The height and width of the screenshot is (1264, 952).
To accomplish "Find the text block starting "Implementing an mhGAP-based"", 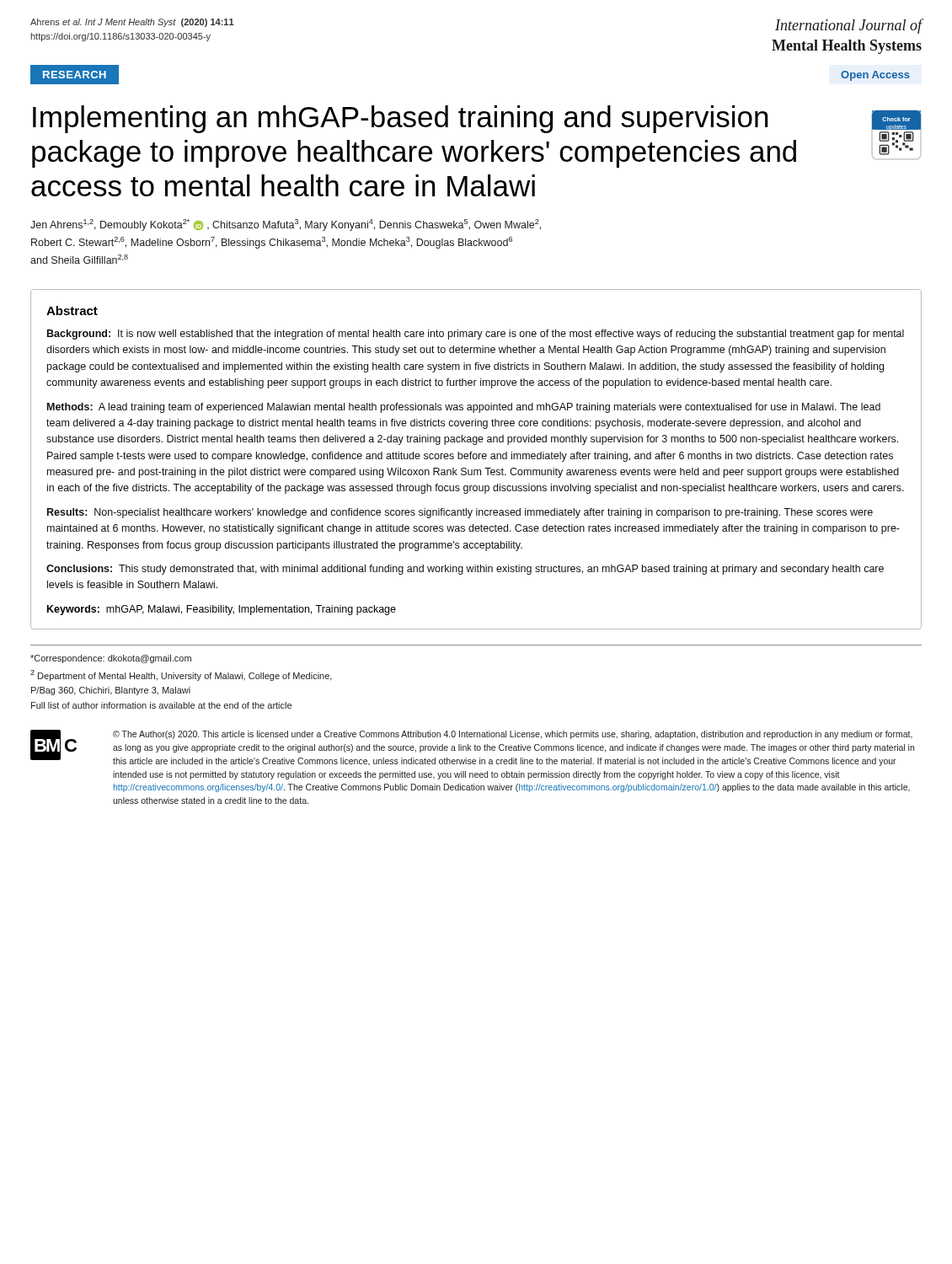I will tap(414, 151).
